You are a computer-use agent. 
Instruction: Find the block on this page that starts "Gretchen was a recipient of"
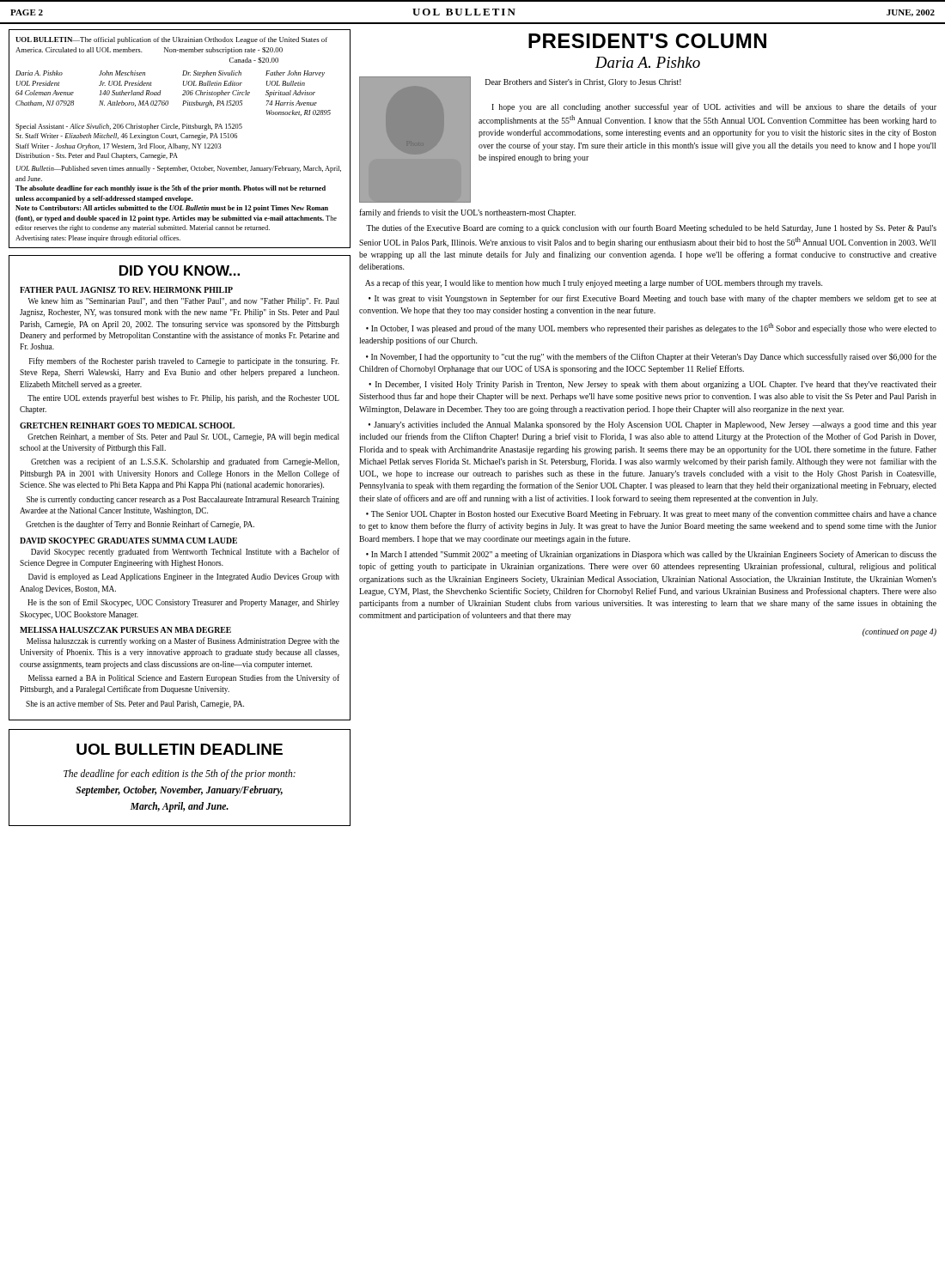[180, 474]
